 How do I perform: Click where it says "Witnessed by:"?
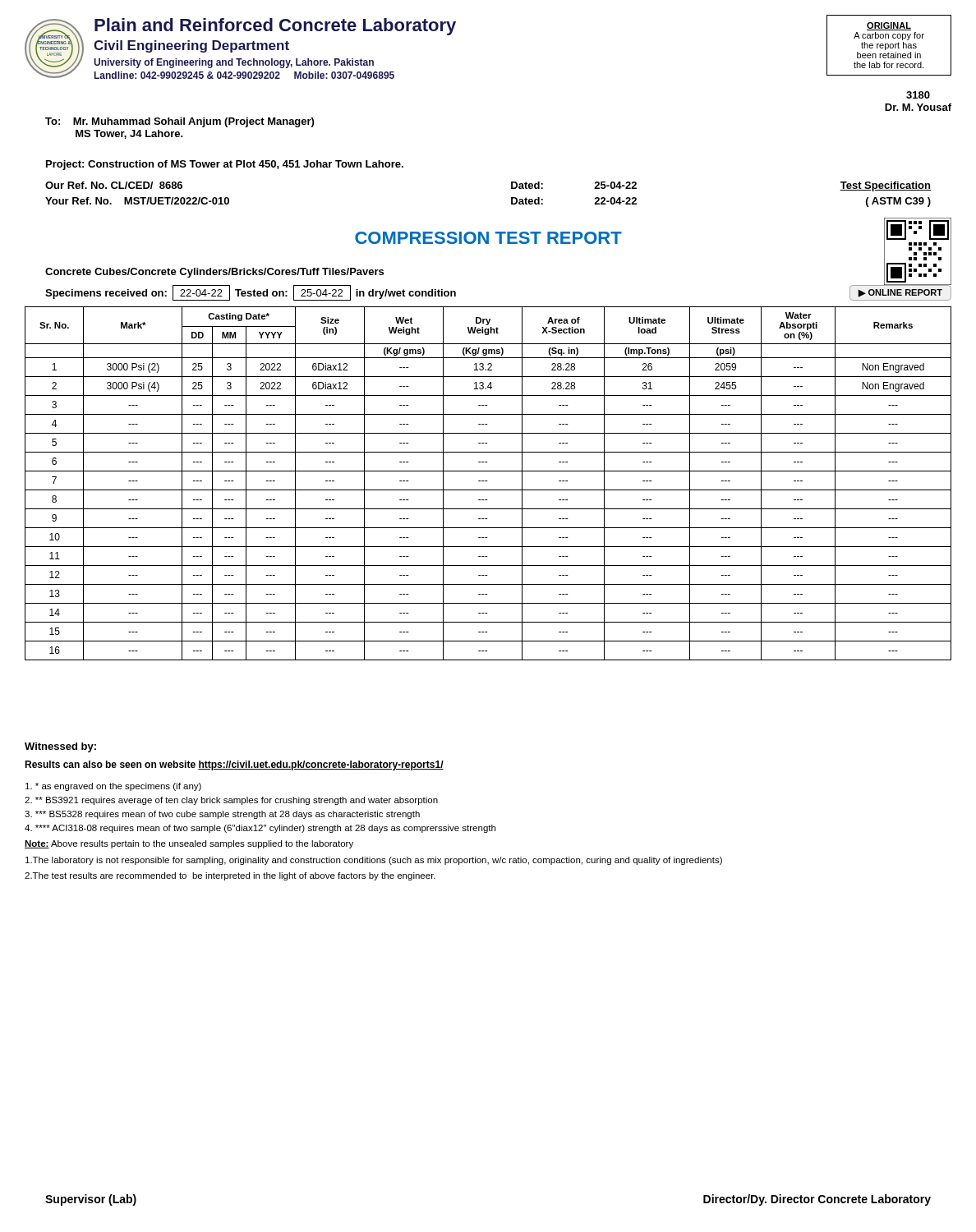[61, 746]
